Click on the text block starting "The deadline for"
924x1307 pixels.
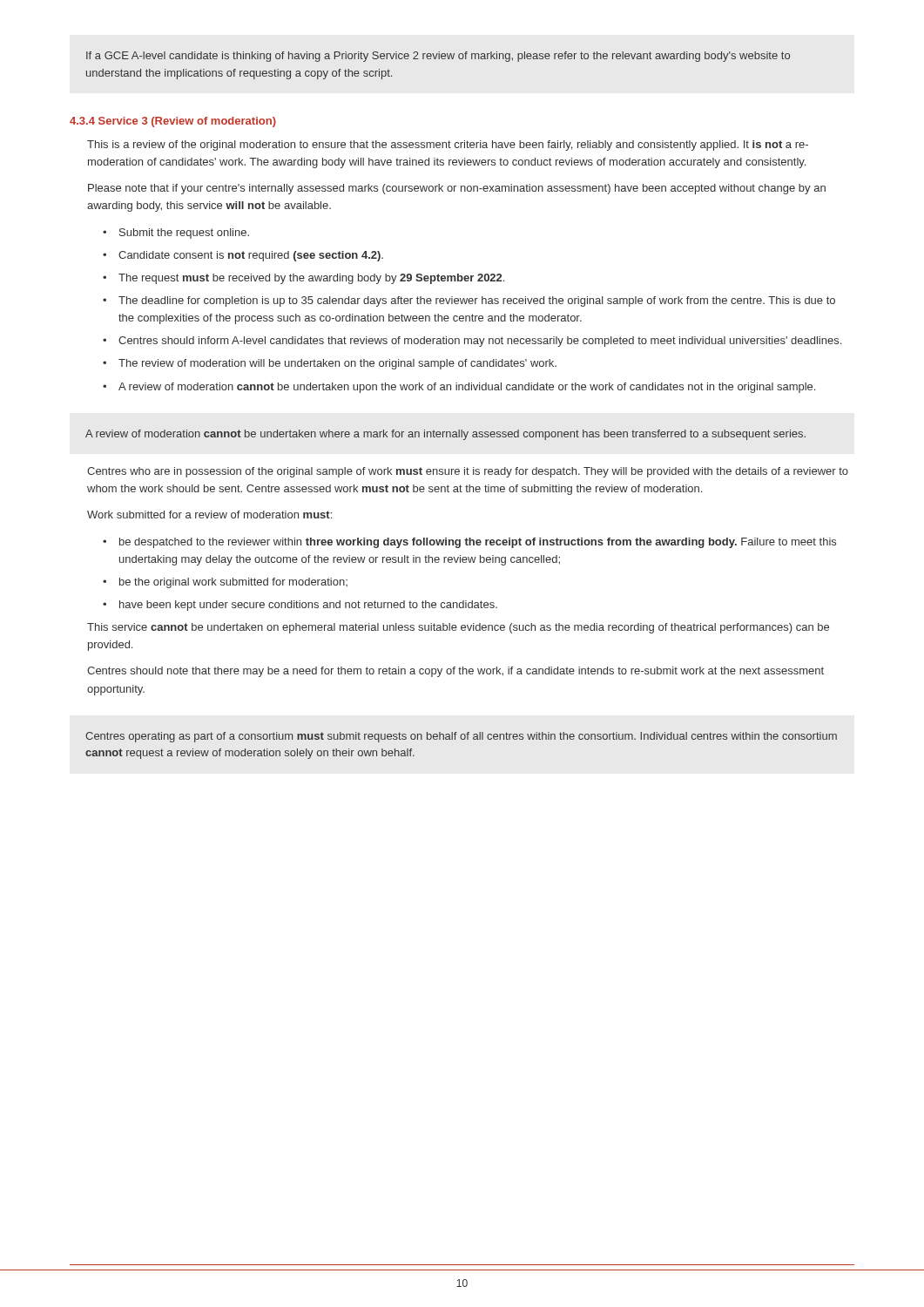click(x=477, y=309)
